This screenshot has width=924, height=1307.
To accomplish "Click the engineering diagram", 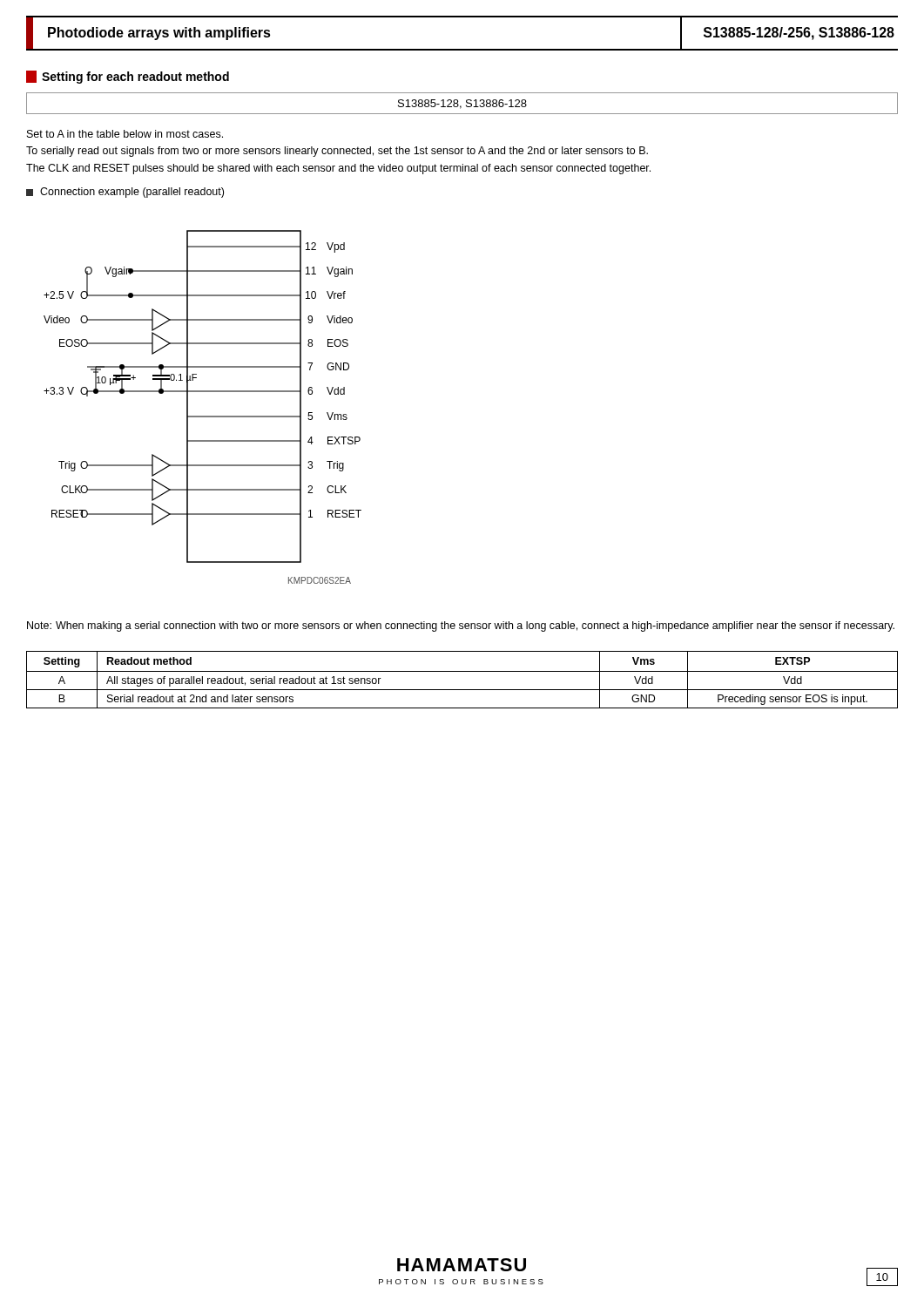I will [462, 405].
